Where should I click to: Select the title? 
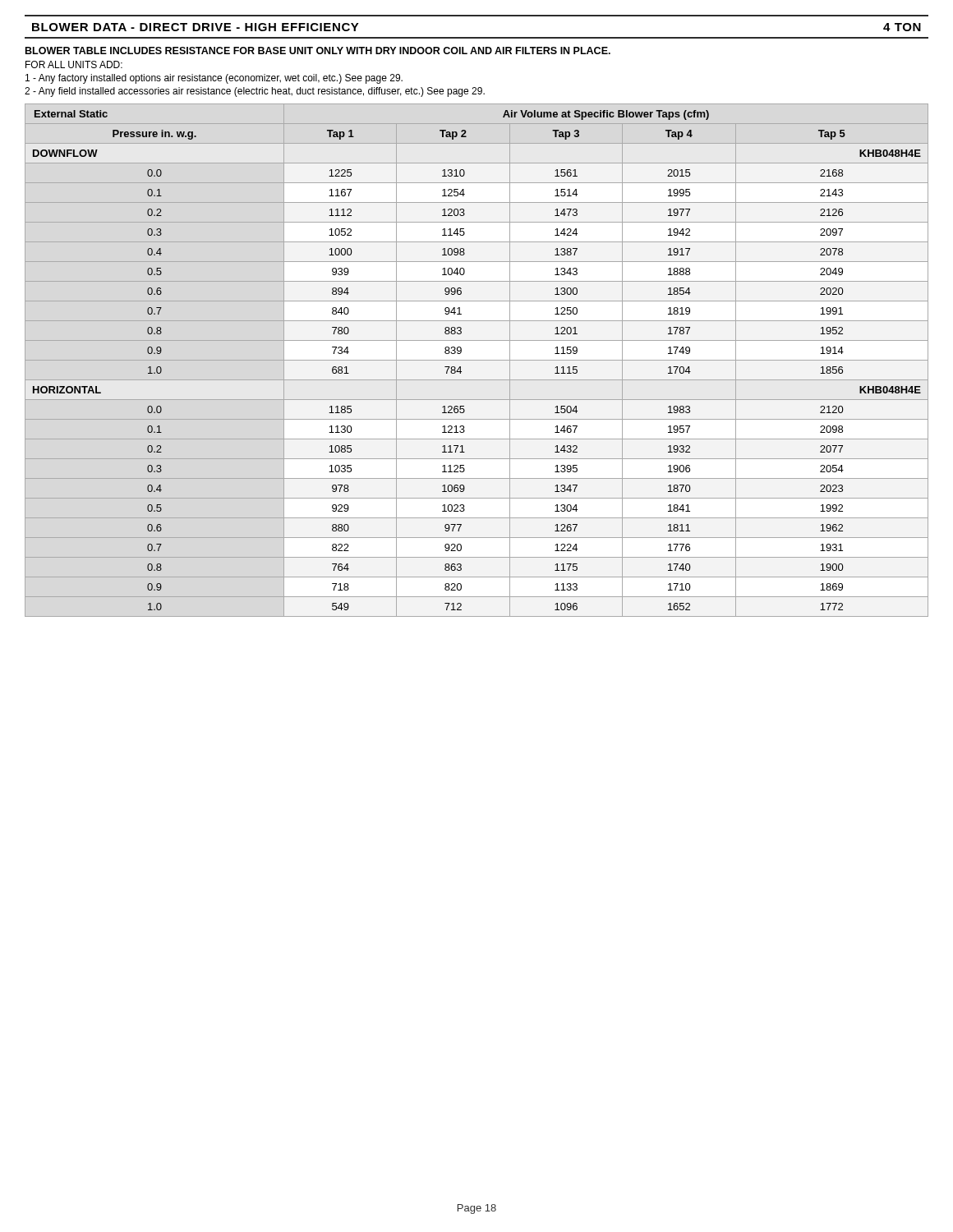point(476,27)
